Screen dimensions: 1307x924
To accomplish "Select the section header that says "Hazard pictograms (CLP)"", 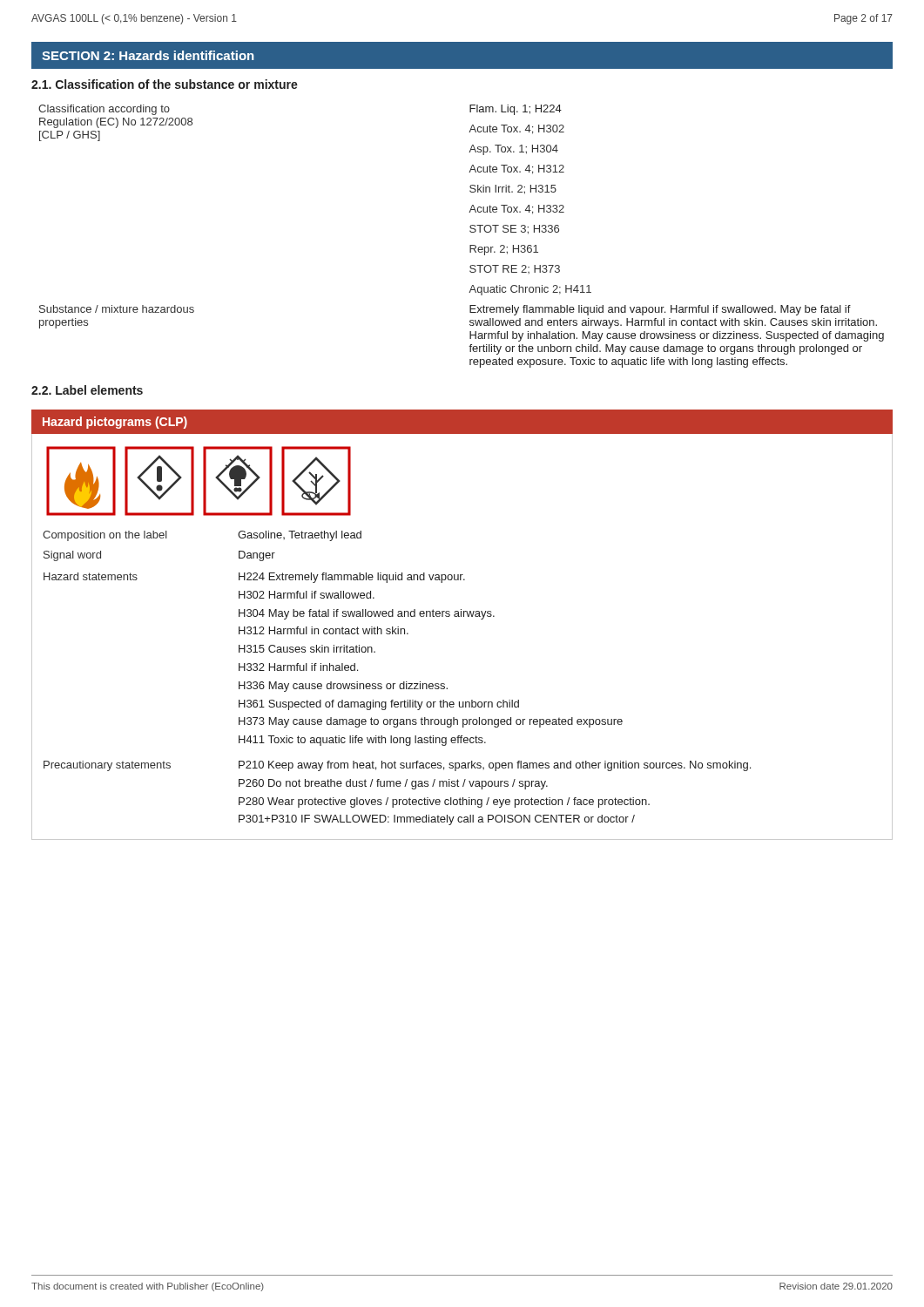I will coord(115,422).
